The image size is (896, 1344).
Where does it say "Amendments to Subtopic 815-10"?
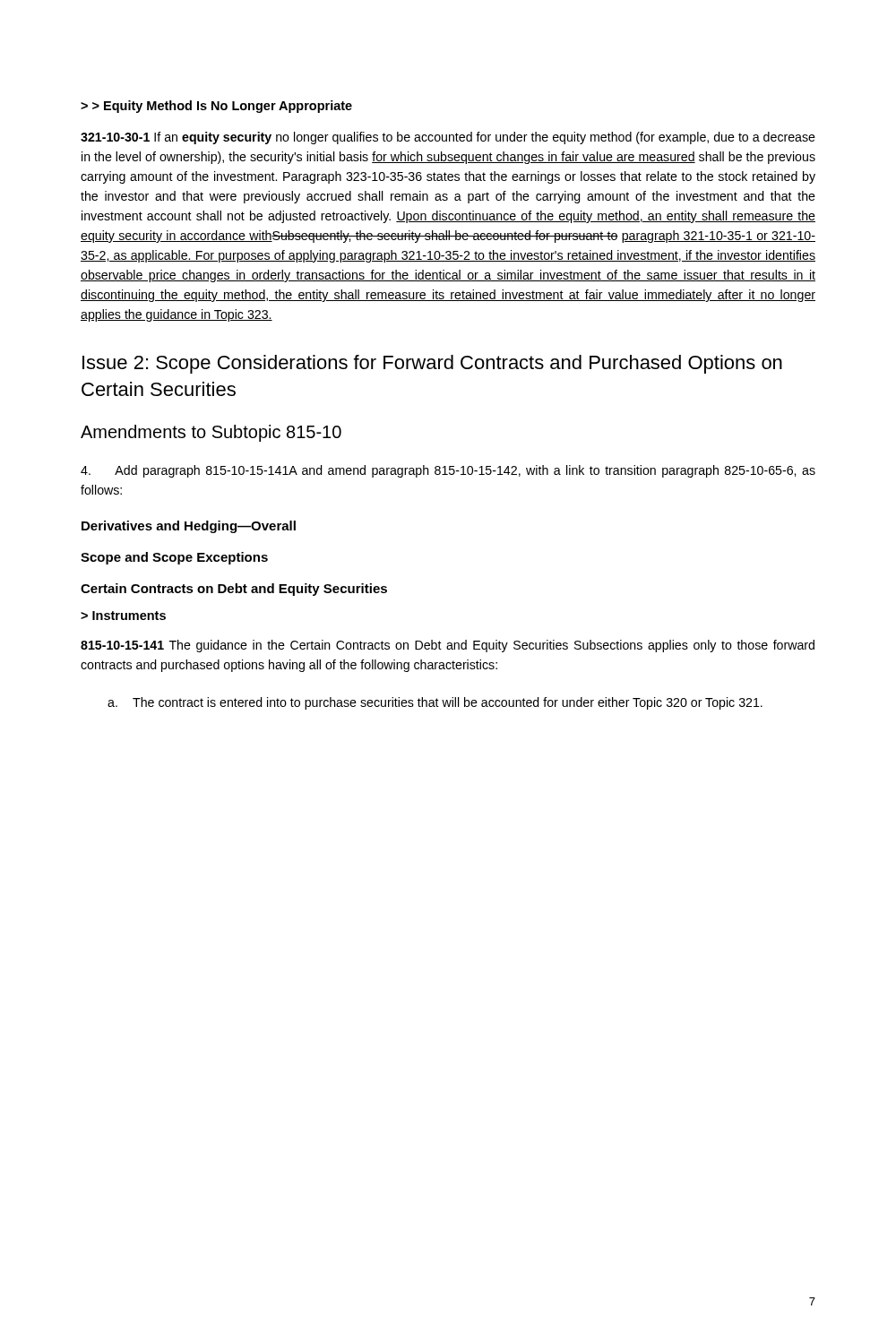coord(211,432)
